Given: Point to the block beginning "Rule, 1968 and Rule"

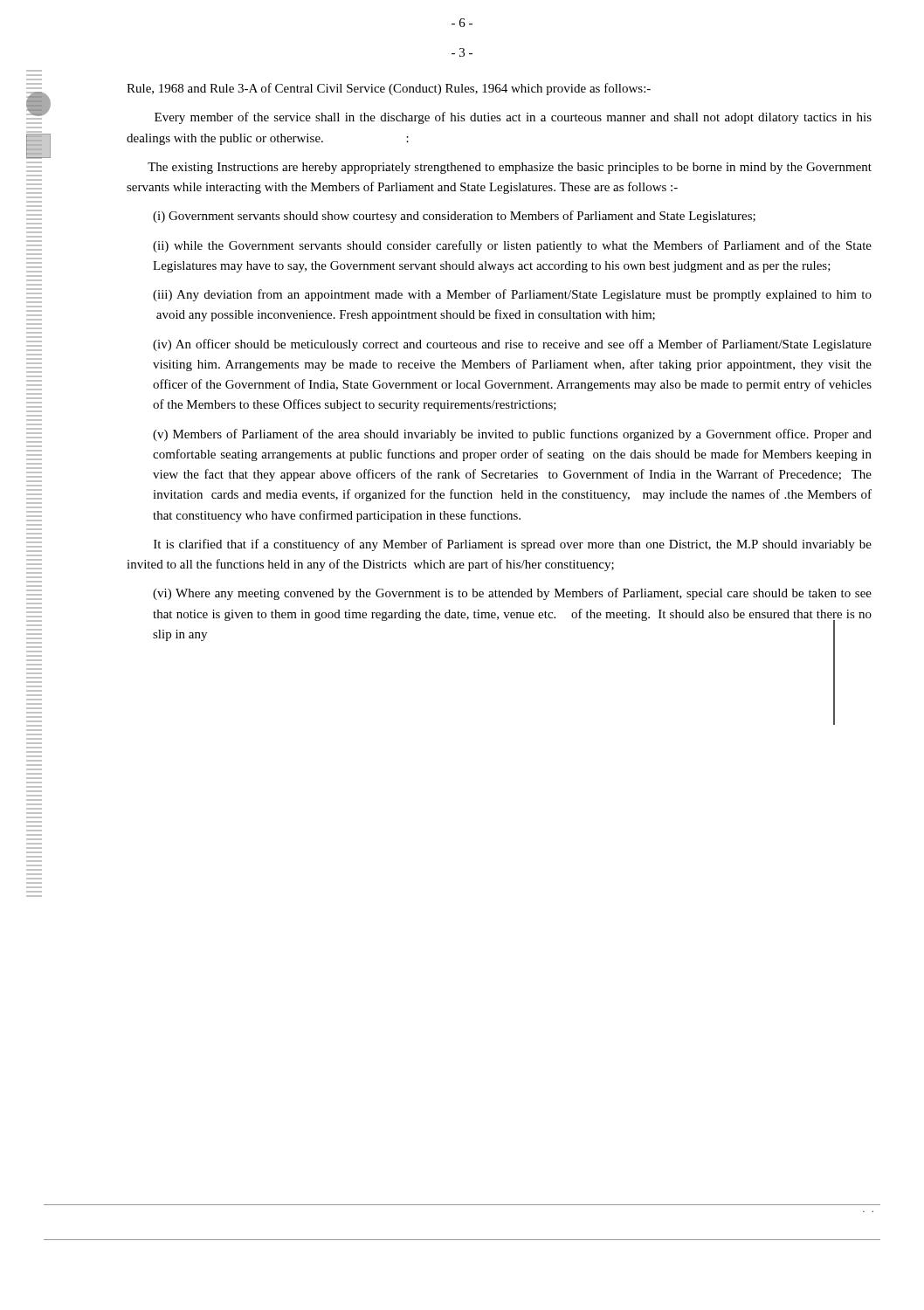Looking at the screenshot, I should [389, 88].
